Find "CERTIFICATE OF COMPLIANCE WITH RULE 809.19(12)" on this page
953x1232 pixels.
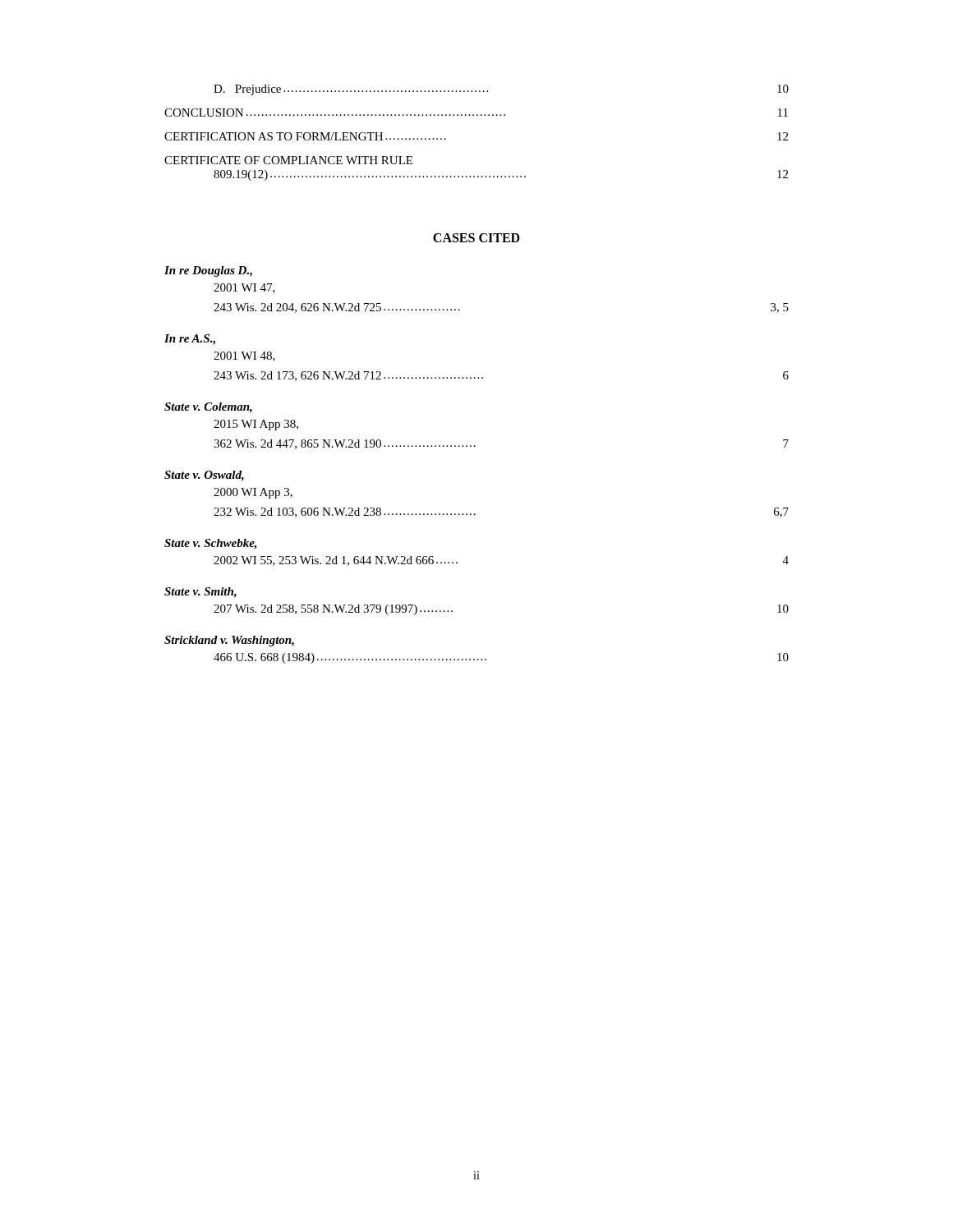[x=476, y=168]
